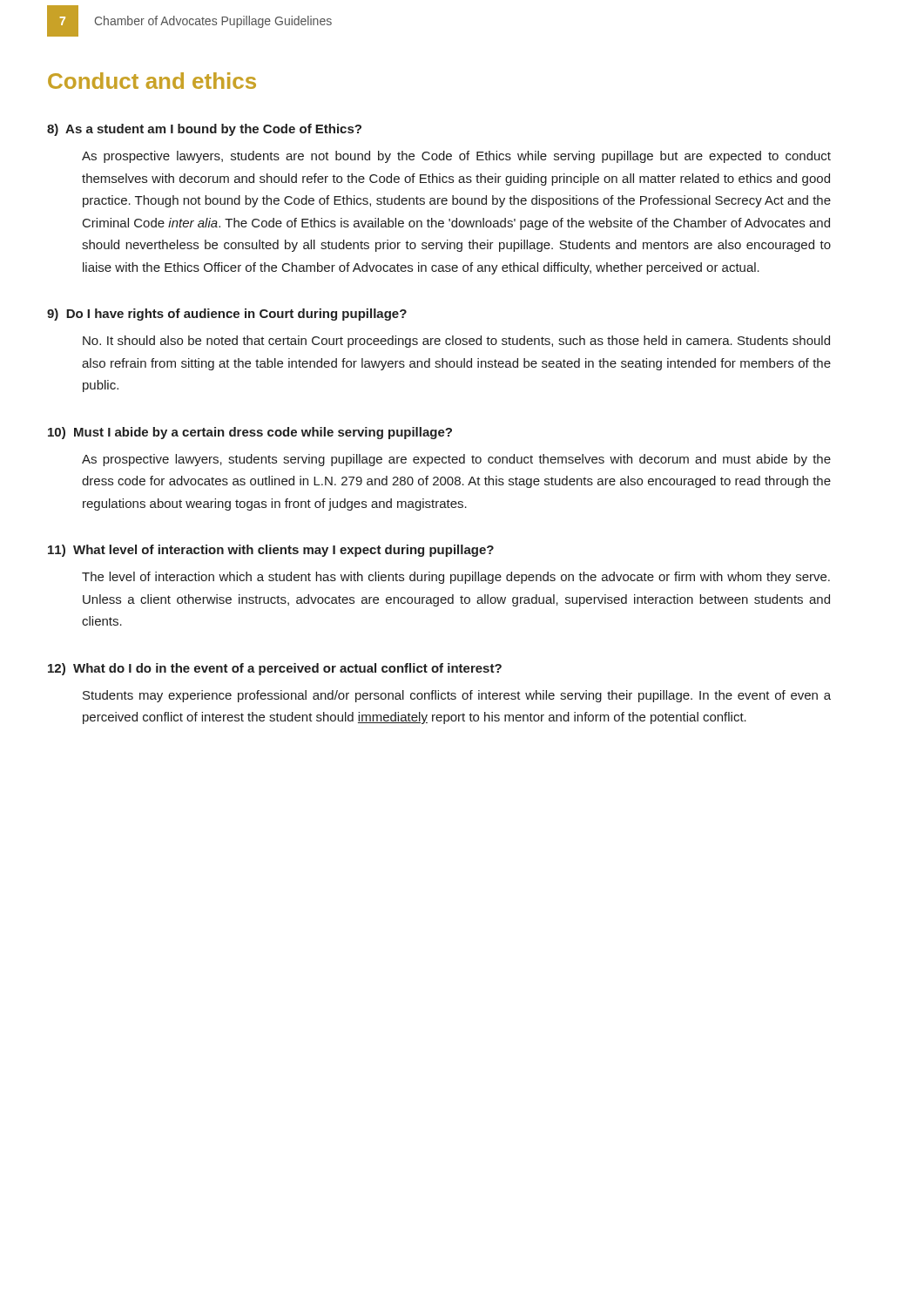924x1307 pixels.
Task: Locate the region starting "12) What do I do in"
Action: [x=275, y=667]
